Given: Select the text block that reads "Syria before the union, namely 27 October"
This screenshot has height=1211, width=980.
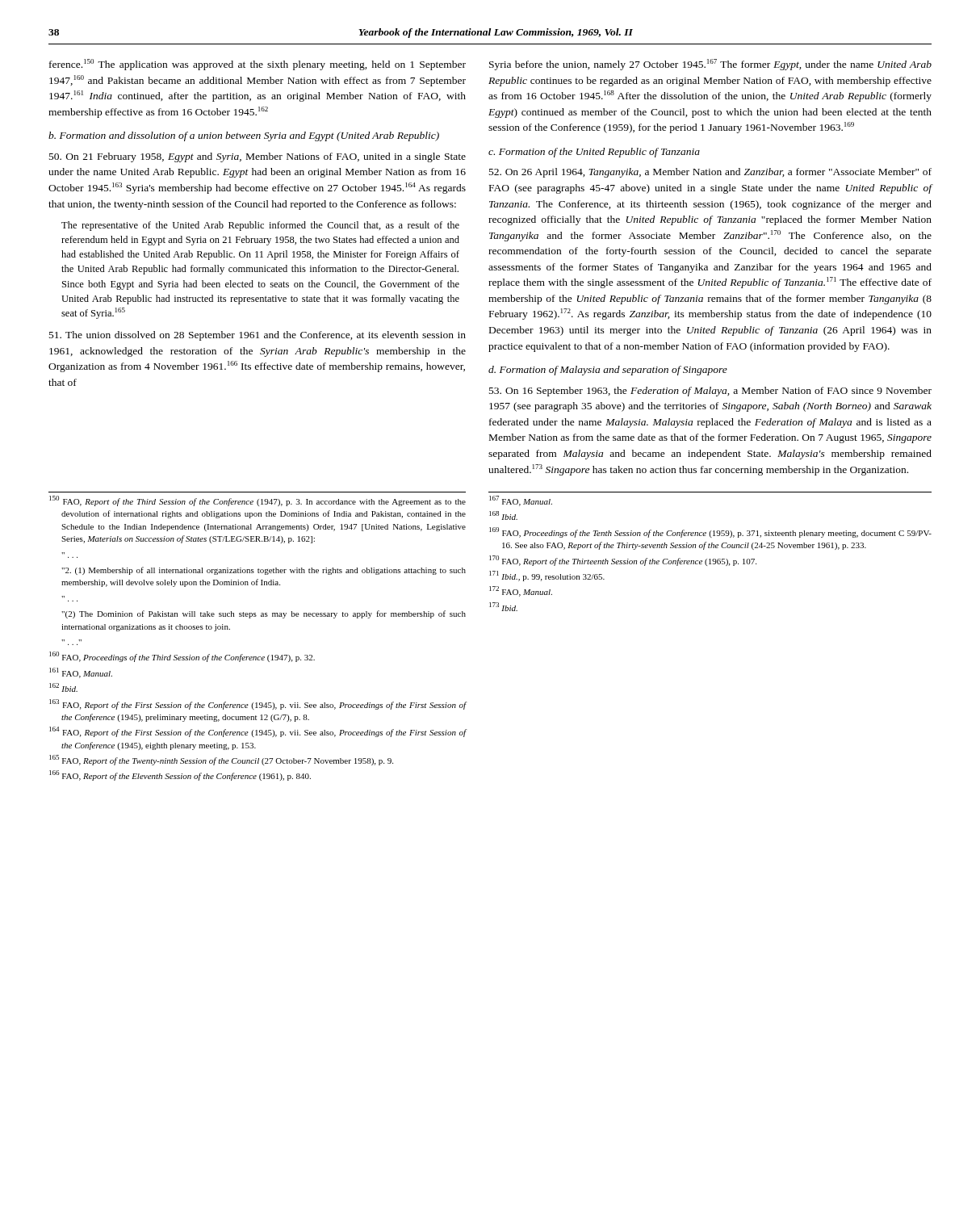Looking at the screenshot, I should (710, 95).
